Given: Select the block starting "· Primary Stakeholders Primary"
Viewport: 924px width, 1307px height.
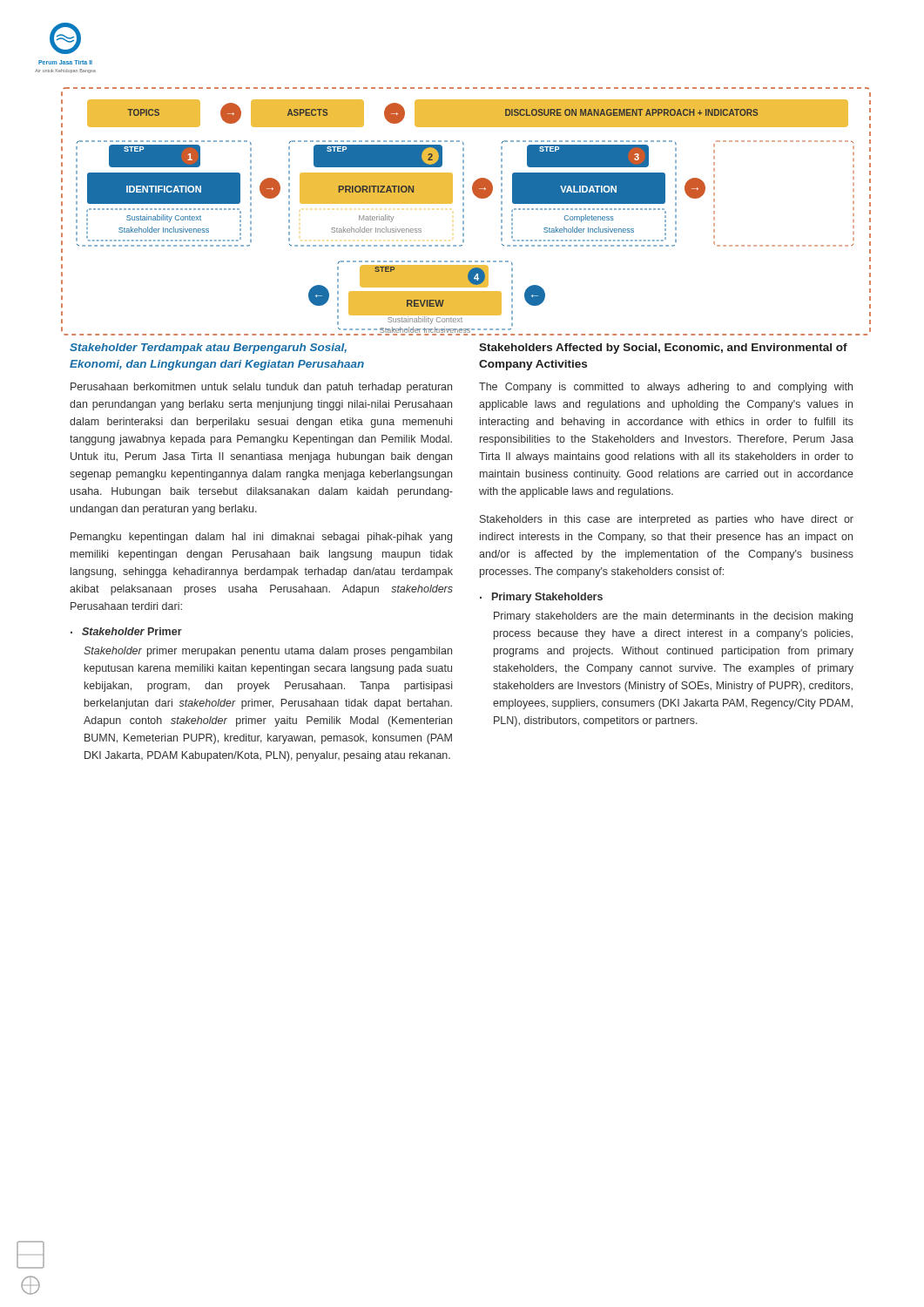Looking at the screenshot, I should tap(666, 660).
